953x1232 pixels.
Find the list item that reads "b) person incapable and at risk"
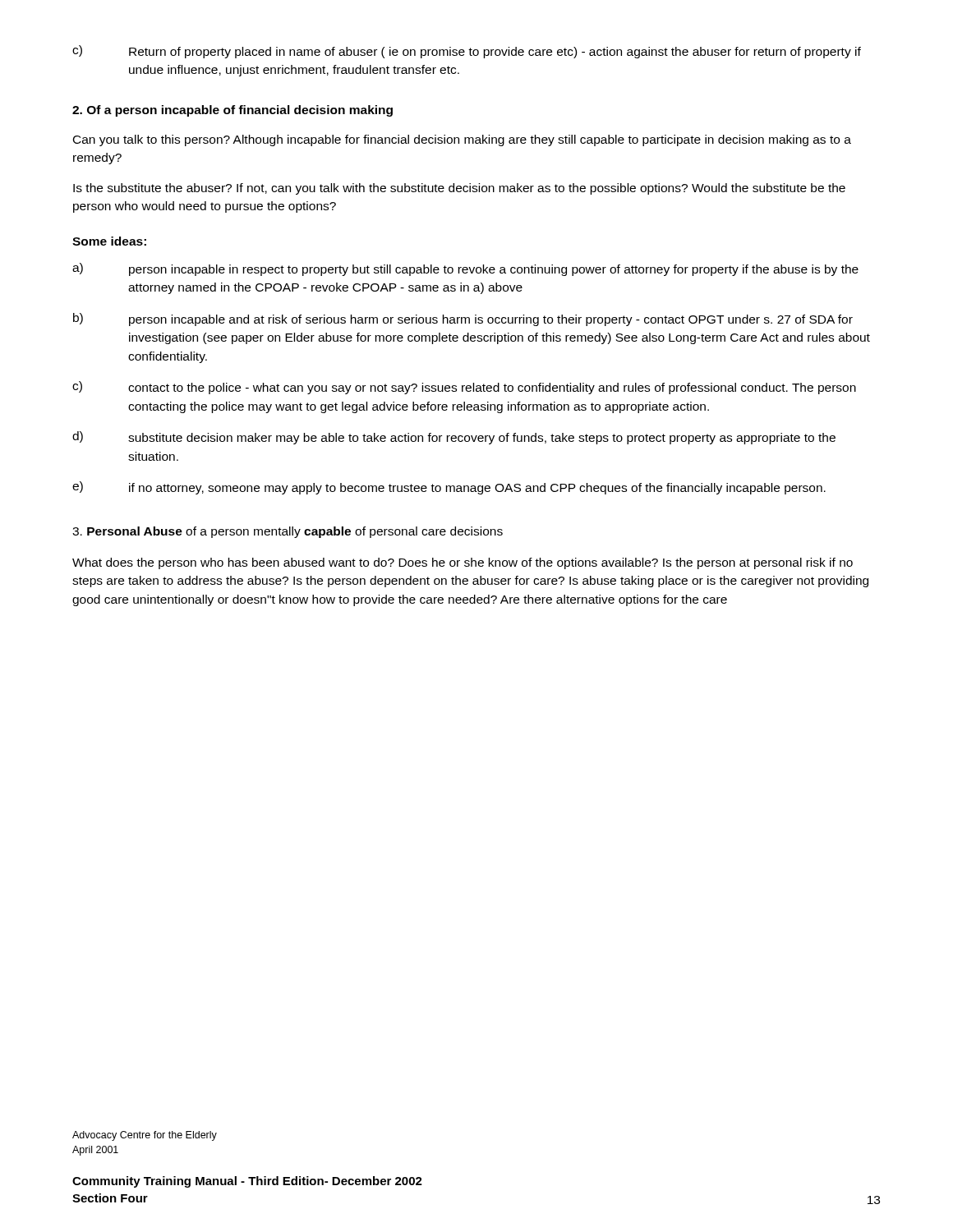coord(476,338)
